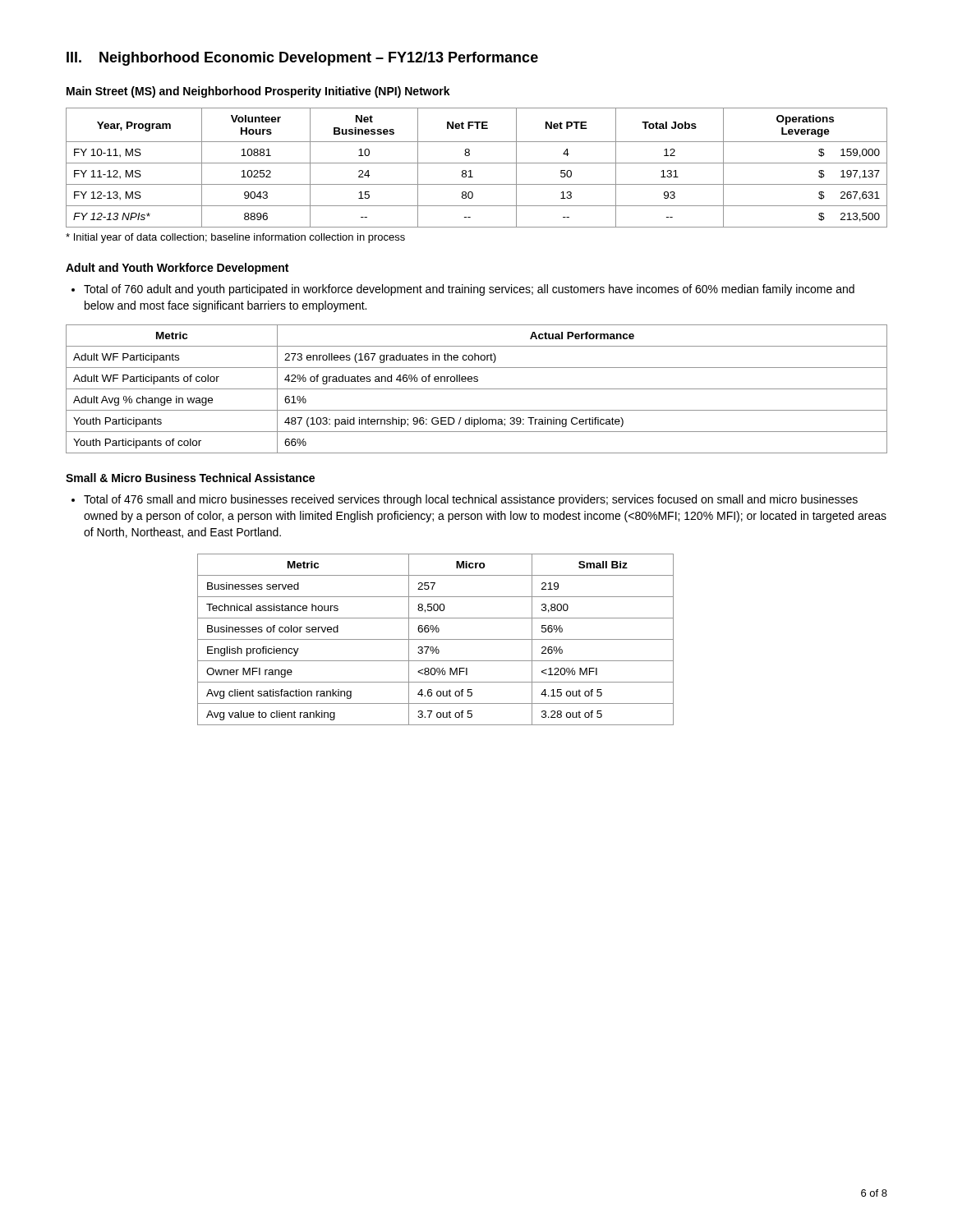Select the region starting "III. Neighborhood Economic Development – FY12/13"
This screenshot has height=1232, width=953.
tap(302, 57)
